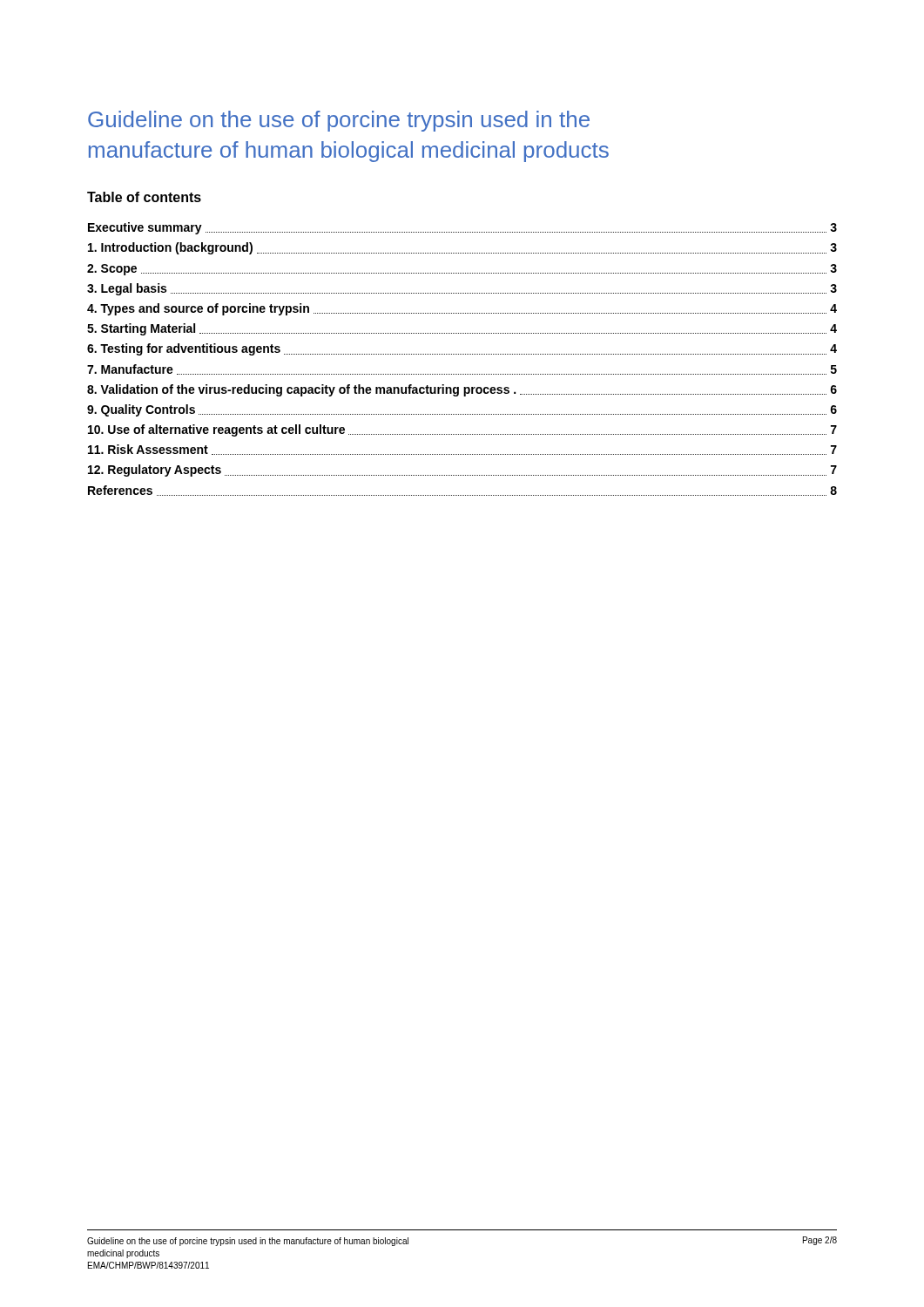Click where it says "12. Regulatory Aspects 7"
The width and height of the screenshot is (924, 1307).
point(462,470)
